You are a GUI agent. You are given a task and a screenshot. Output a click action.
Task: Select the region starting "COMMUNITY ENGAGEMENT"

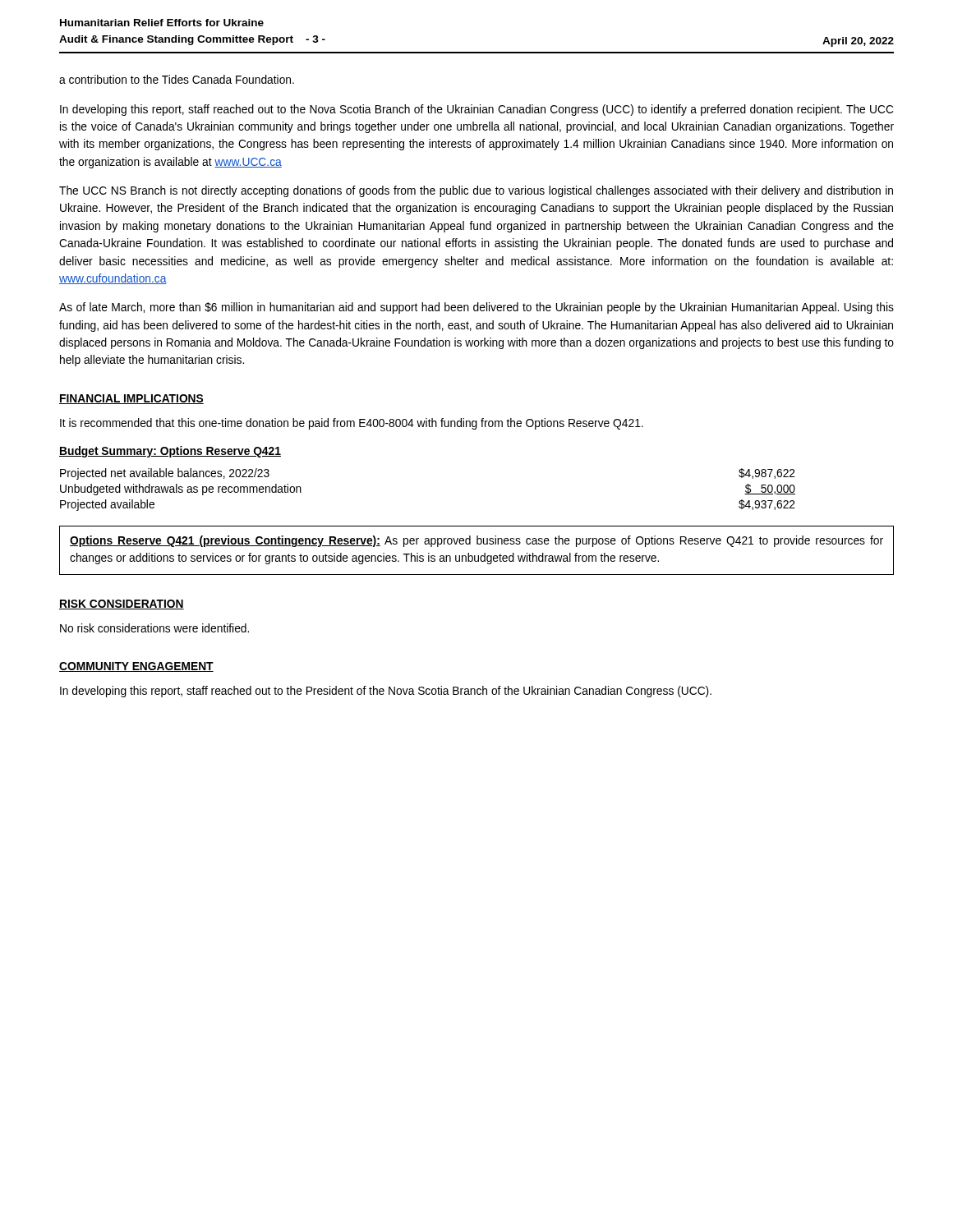136,666
